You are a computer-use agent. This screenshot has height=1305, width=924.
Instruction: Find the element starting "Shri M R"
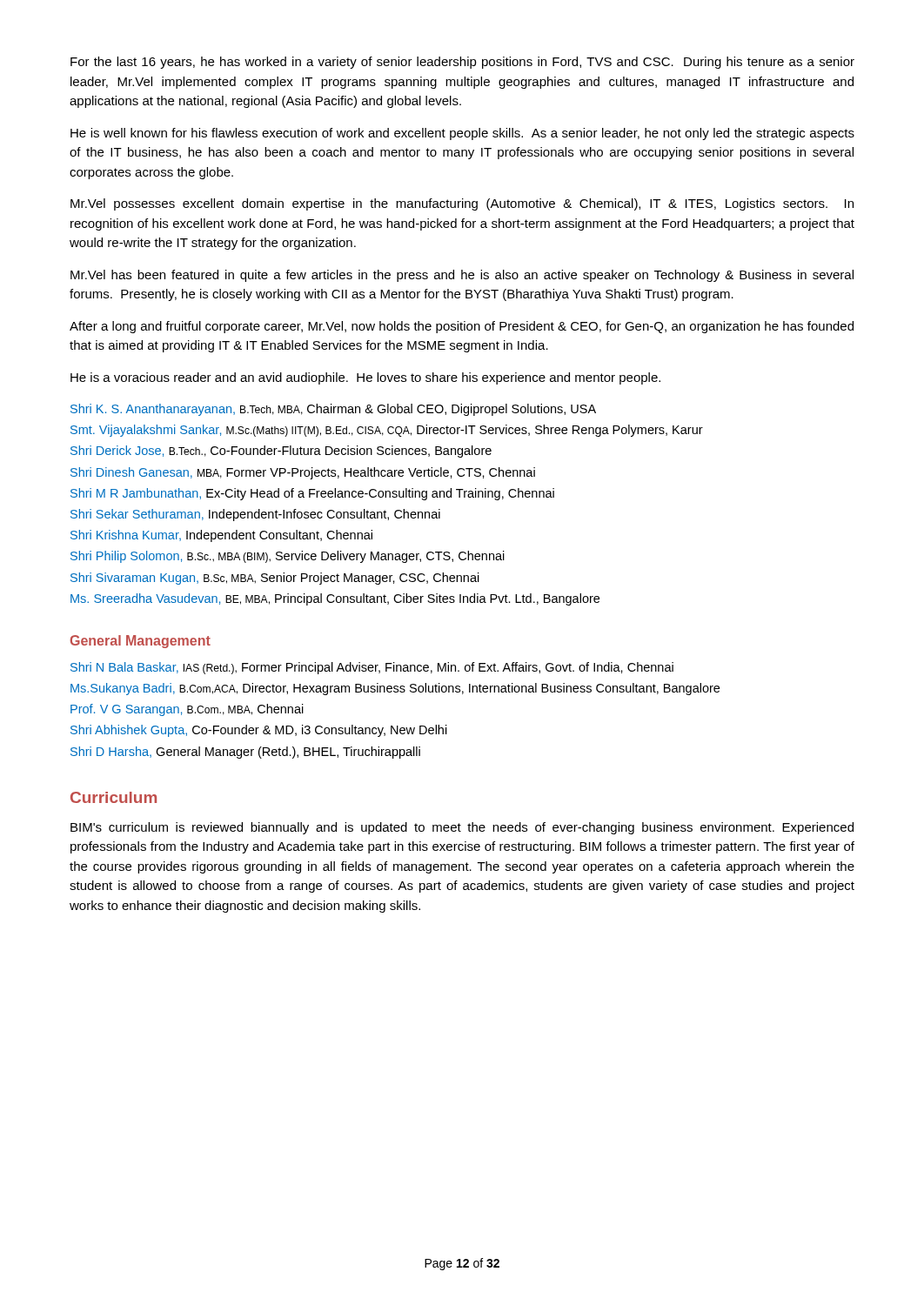312,493
